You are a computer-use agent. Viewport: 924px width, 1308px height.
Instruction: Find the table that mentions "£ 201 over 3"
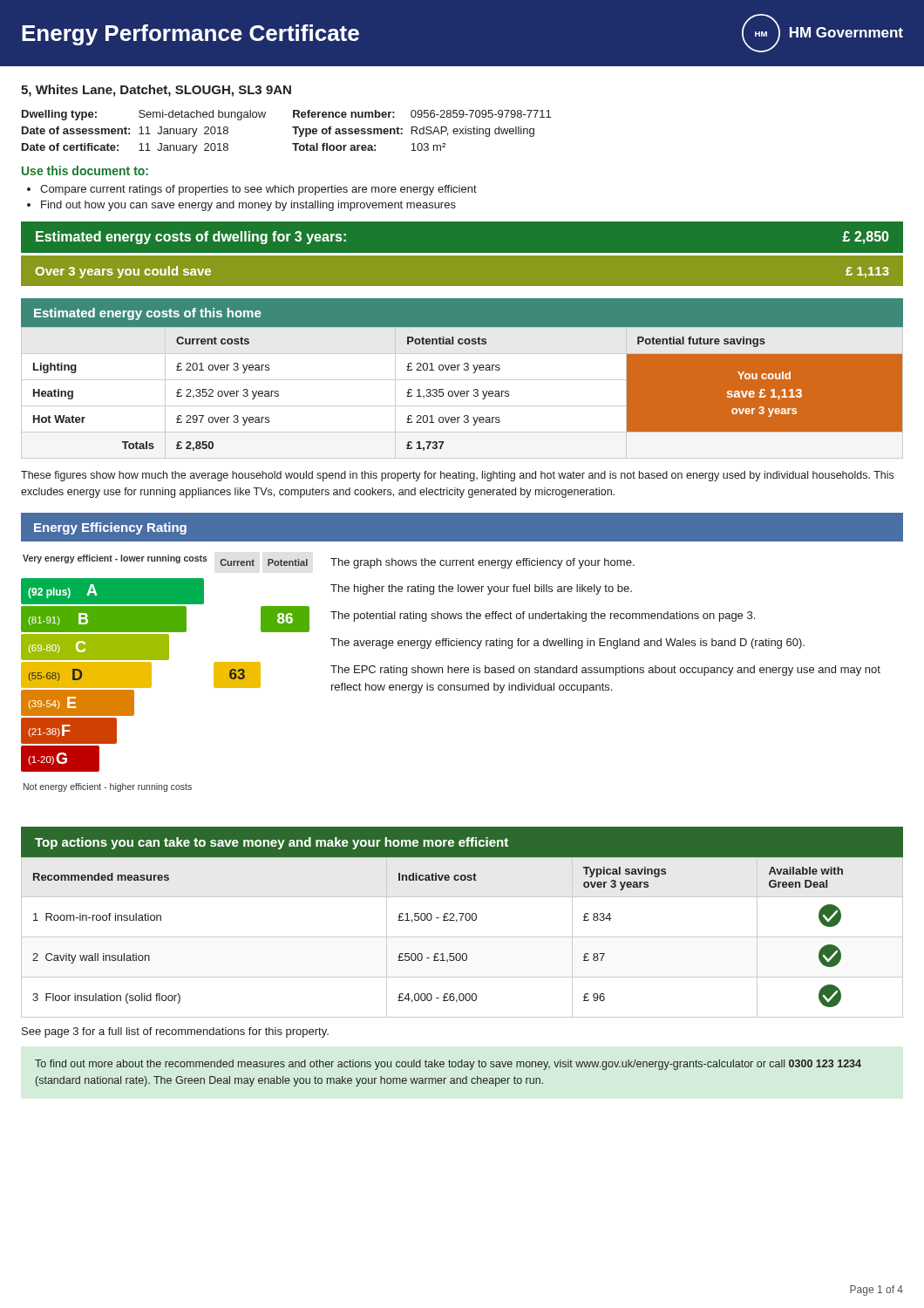pos(462,393)
